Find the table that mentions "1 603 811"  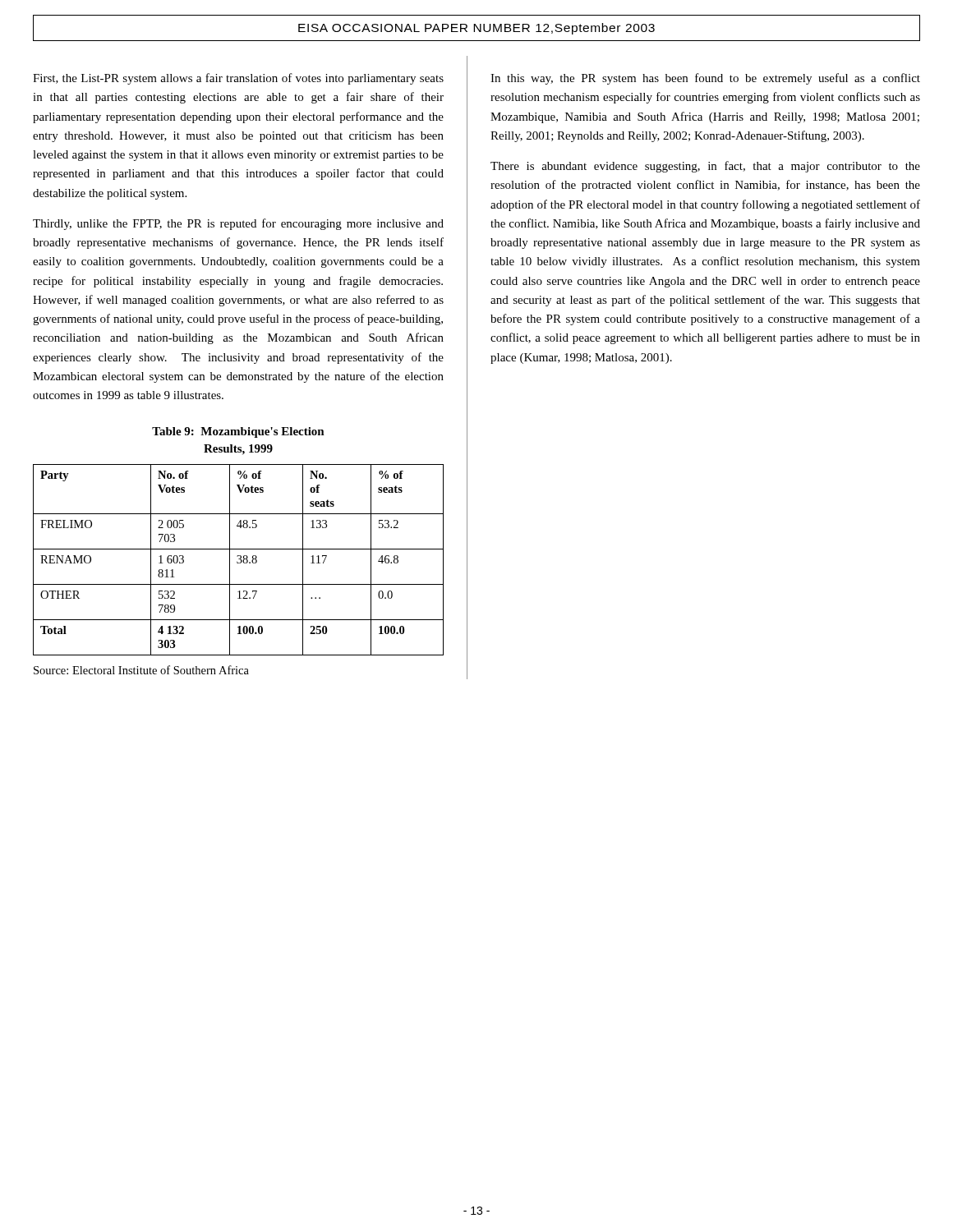238,560
